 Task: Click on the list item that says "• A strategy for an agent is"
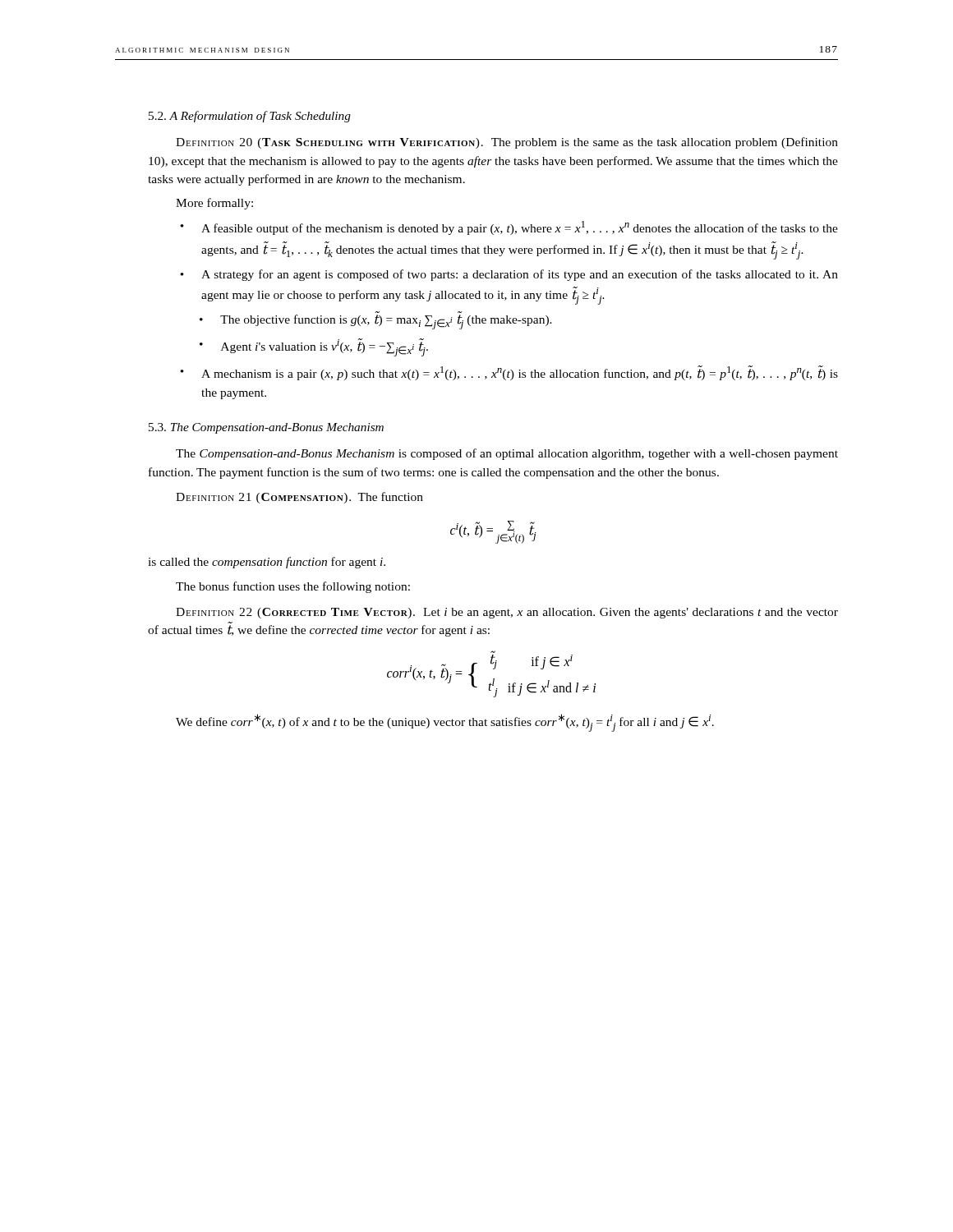(509, 286)
